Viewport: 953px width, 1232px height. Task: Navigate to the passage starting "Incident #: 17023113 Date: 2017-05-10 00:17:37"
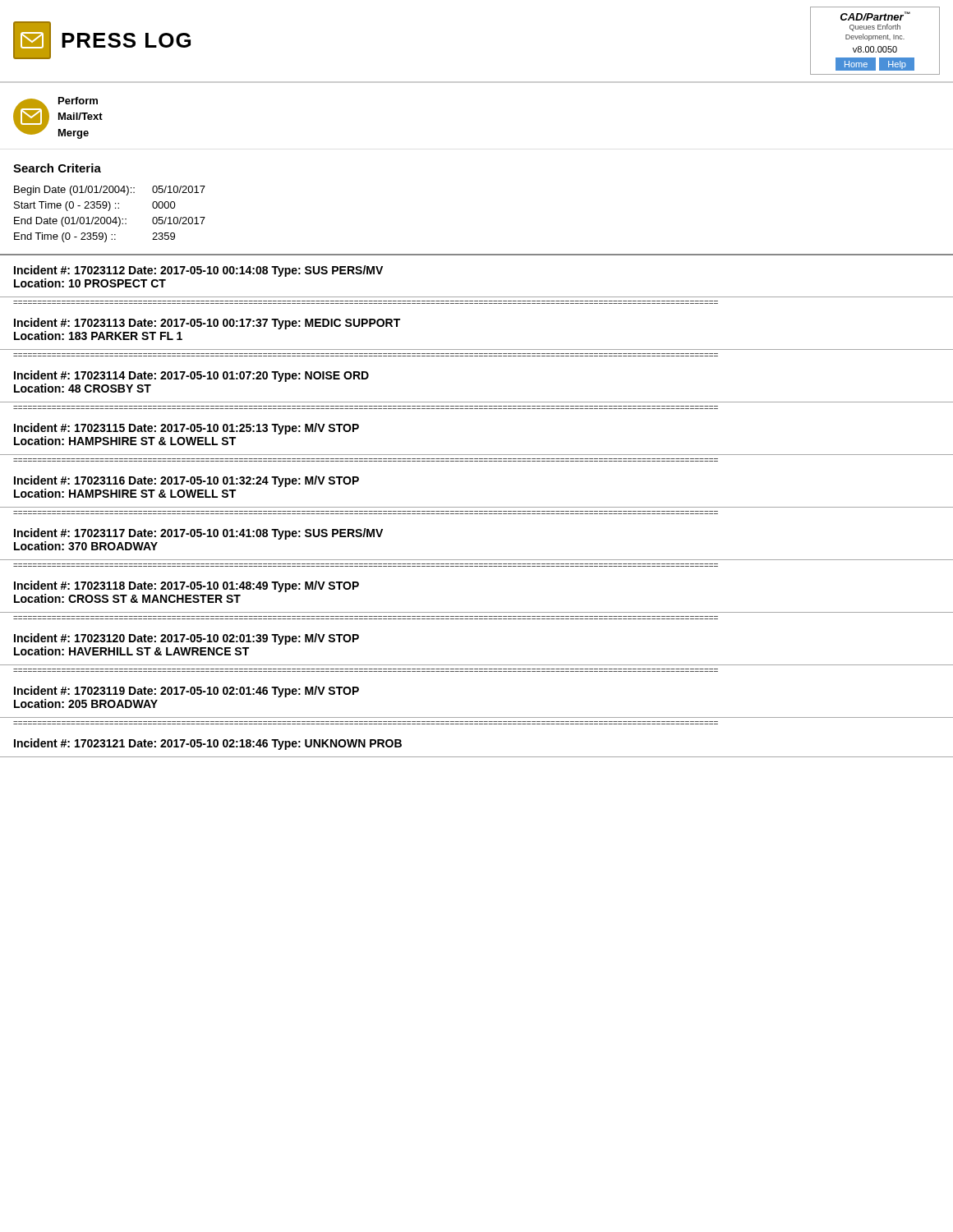pyautogui.click(x=207, y=324)
